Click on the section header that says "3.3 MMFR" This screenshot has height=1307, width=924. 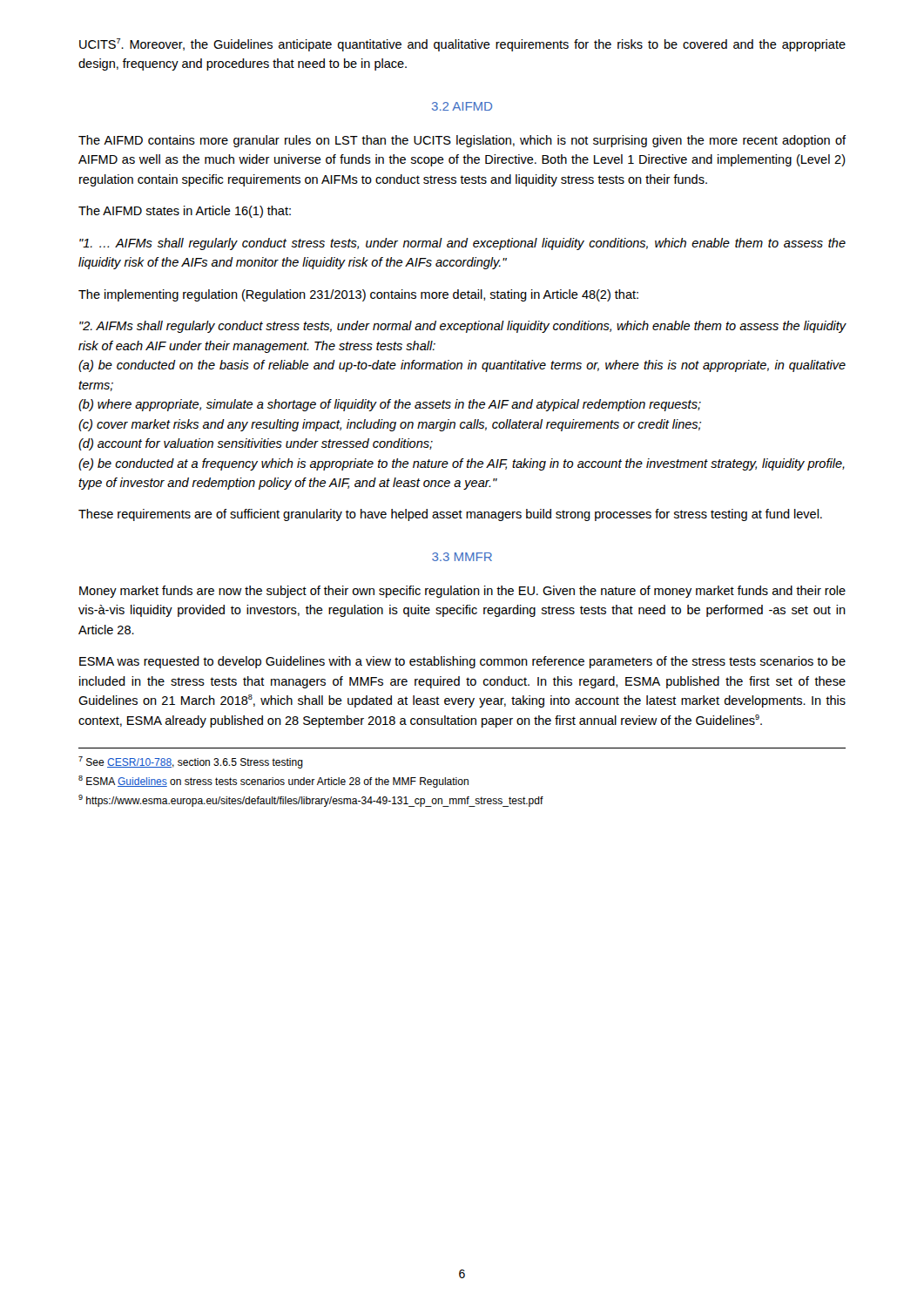tap(462, 556)
